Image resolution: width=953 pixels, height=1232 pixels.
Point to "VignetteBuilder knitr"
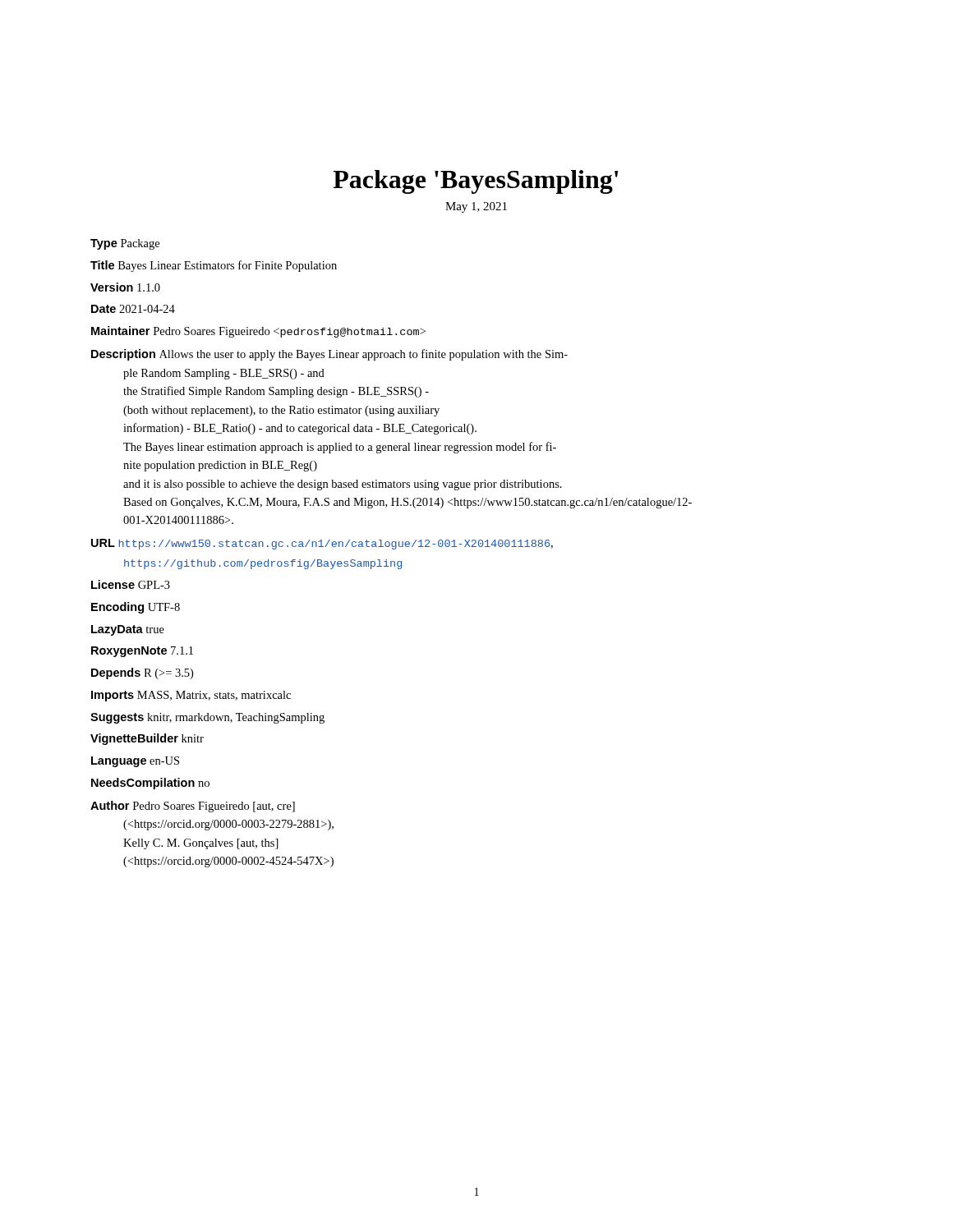tap(147, 739)
